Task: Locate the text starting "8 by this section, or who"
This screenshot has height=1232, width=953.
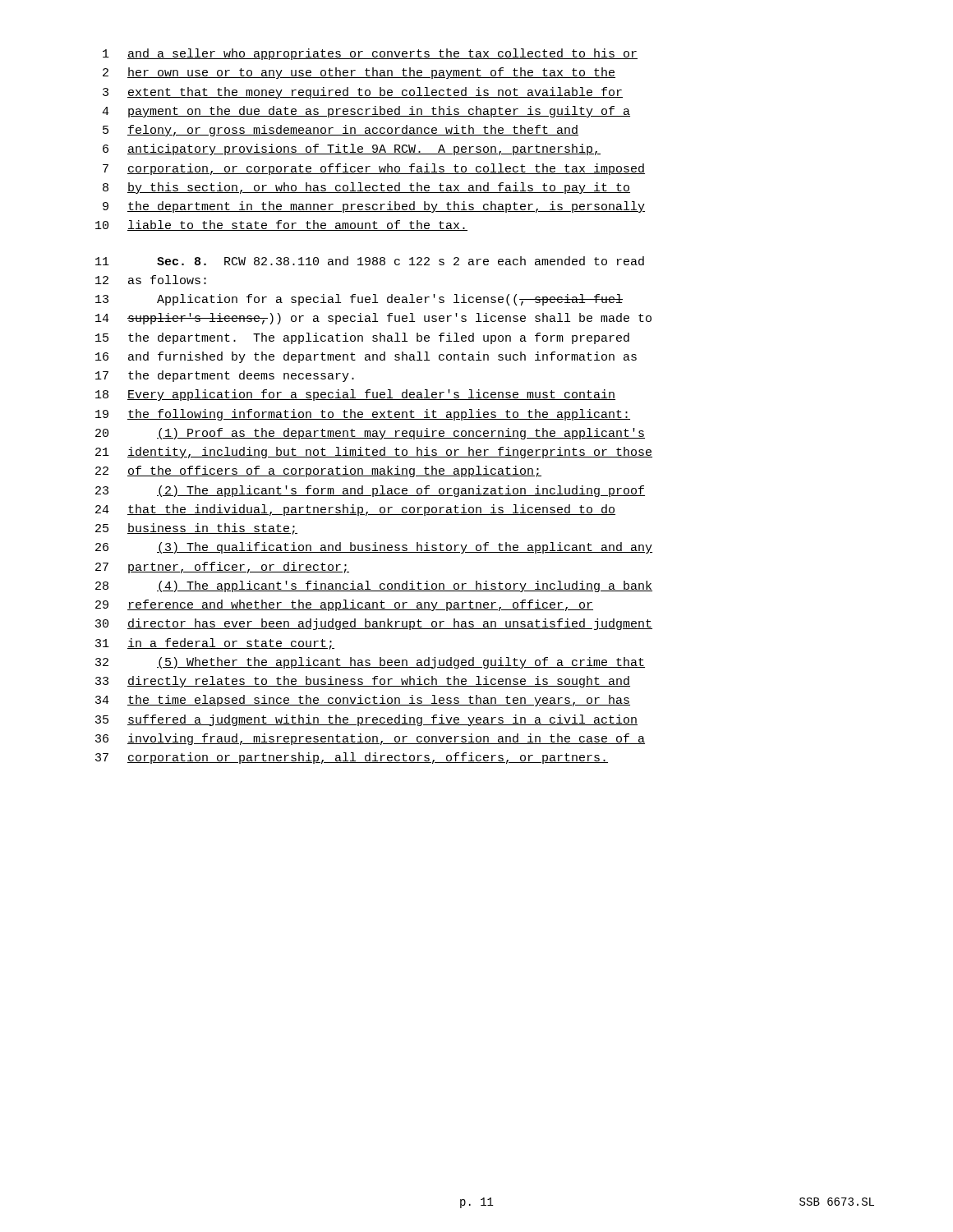Action: click(476, 188)
